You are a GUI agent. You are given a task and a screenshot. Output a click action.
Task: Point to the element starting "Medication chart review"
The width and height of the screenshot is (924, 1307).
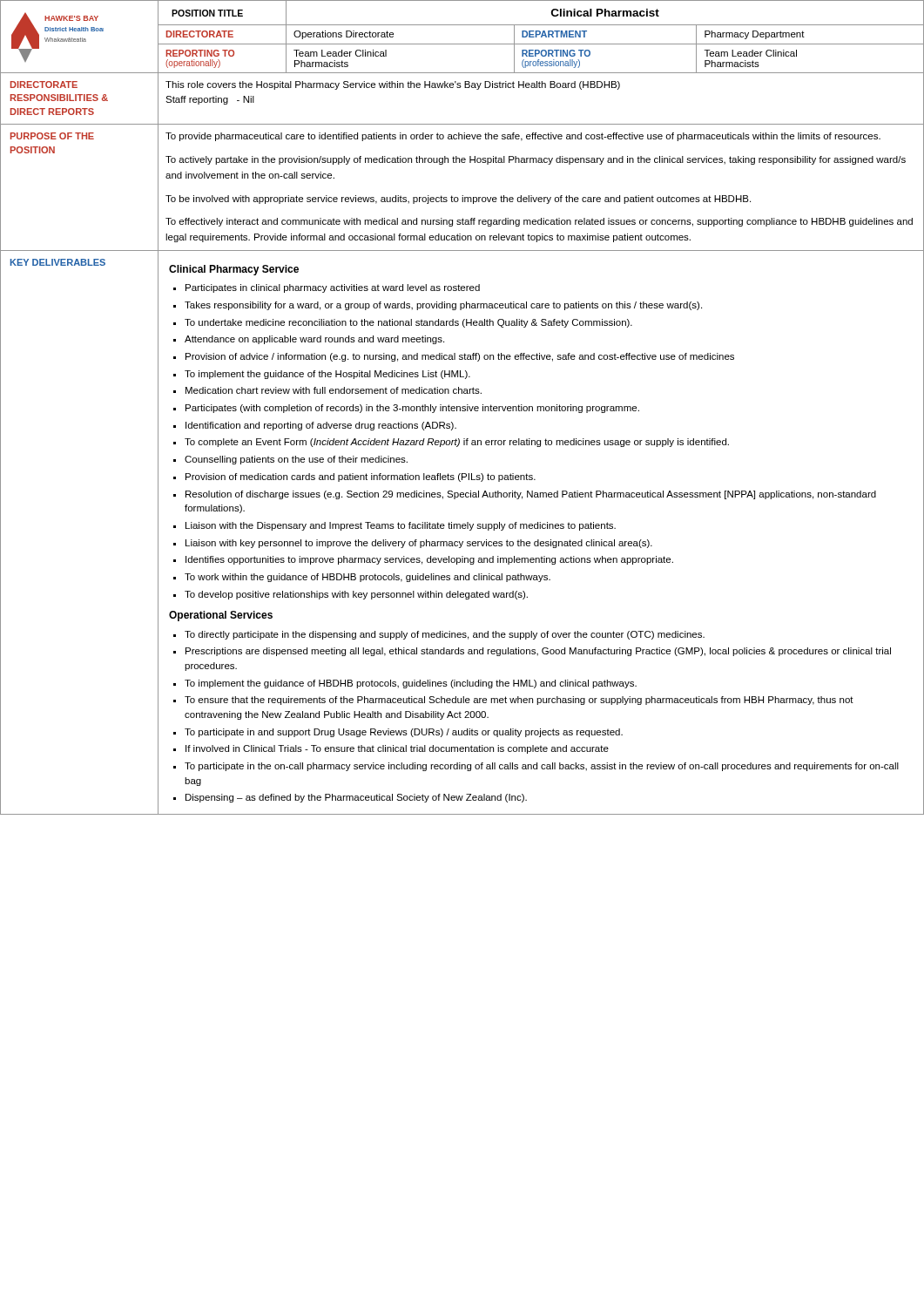334,391
